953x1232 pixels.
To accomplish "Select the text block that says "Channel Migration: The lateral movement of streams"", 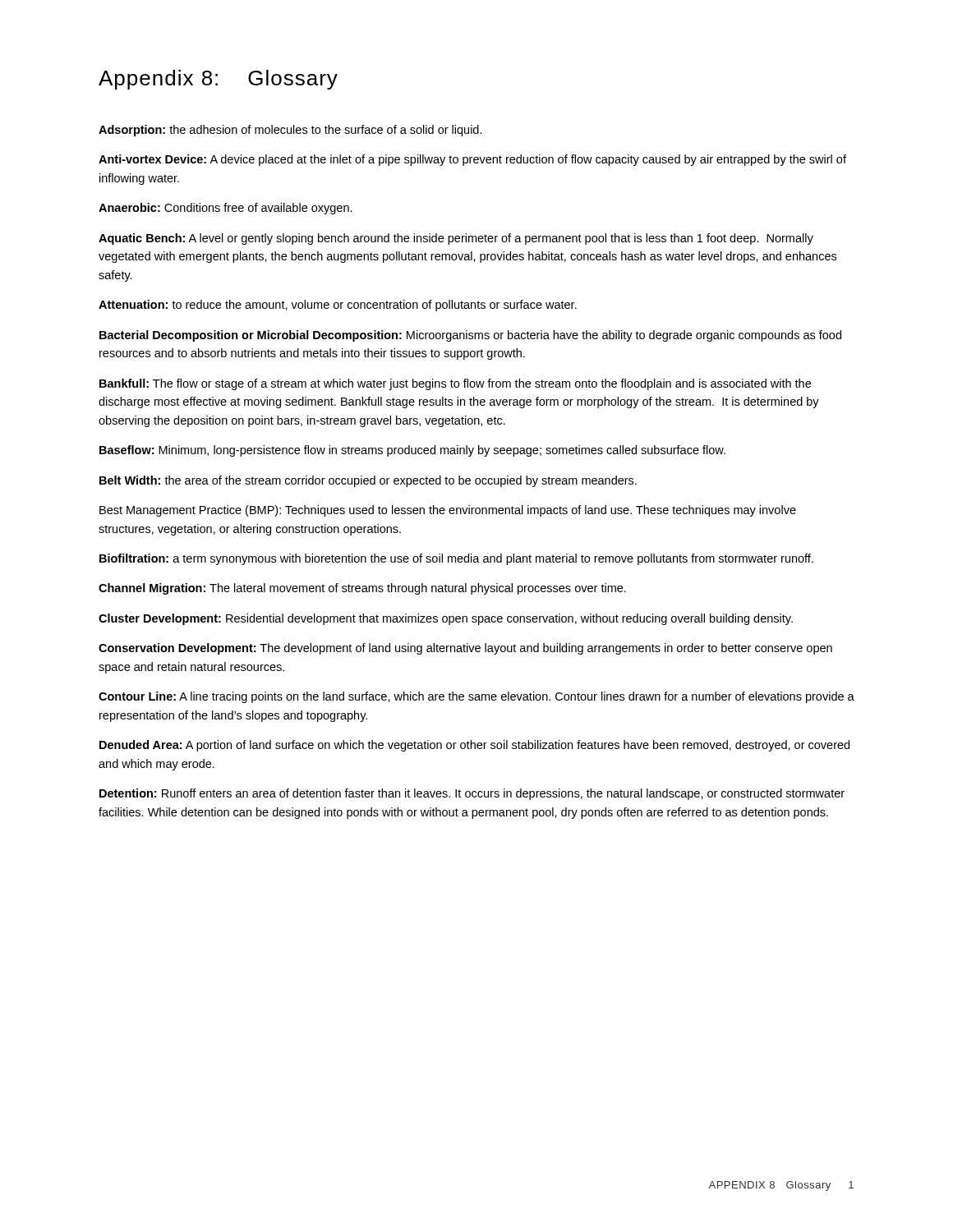I will tap(363, 588).
